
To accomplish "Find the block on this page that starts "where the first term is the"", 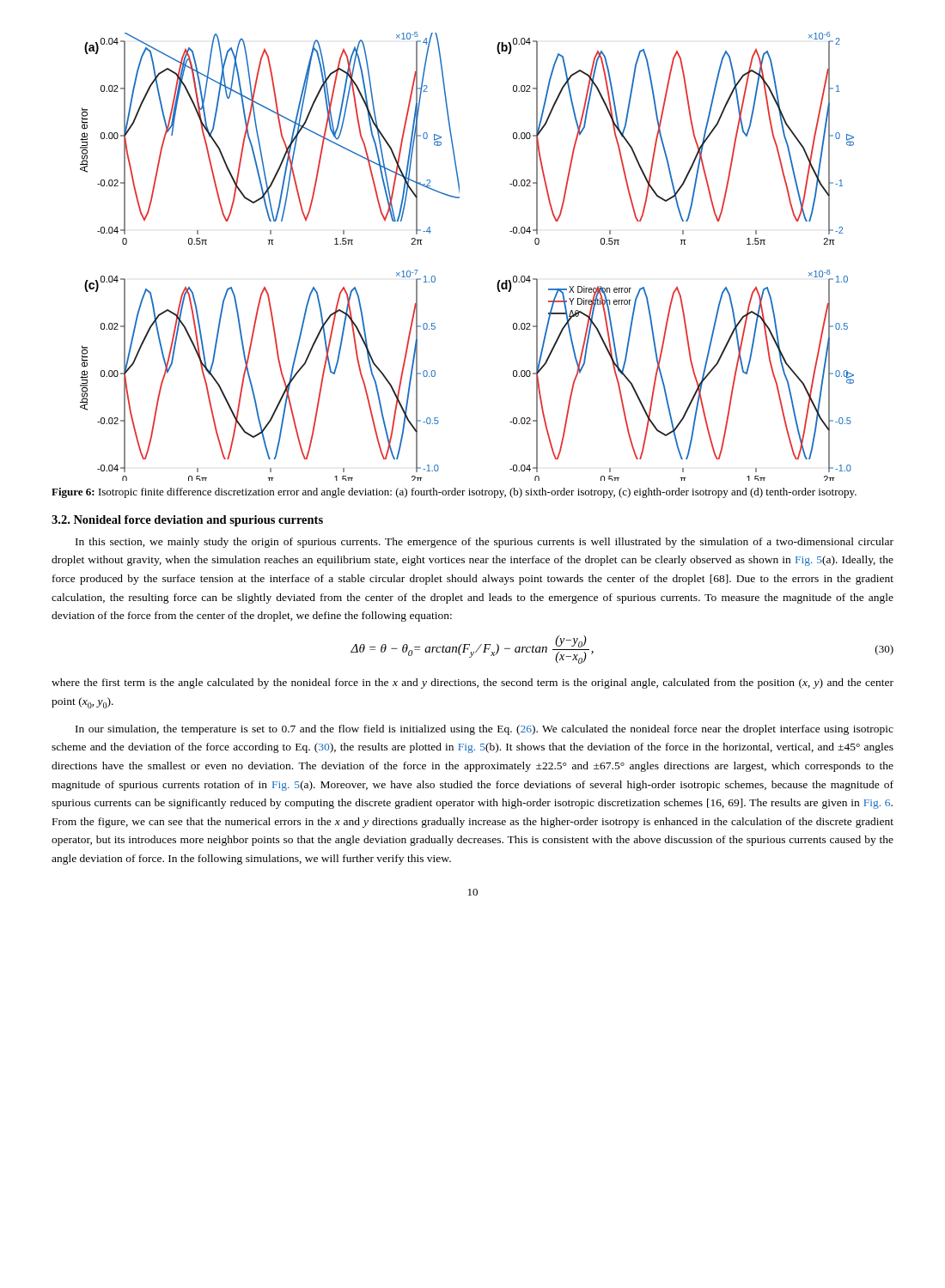I will pyautogui.click(x=472, y=693).
